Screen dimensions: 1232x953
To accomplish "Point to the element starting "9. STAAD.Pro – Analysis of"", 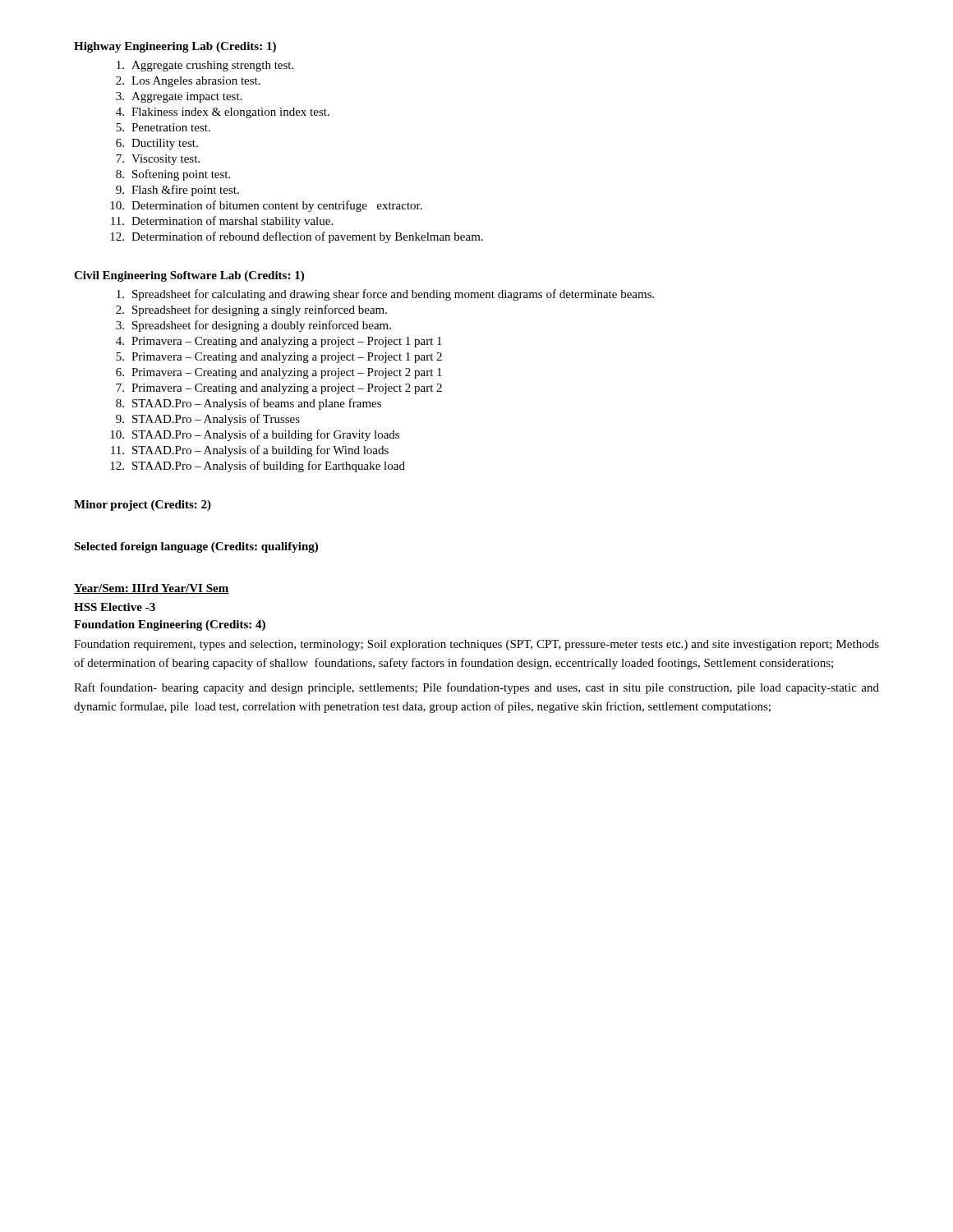I will click(208, 420).
